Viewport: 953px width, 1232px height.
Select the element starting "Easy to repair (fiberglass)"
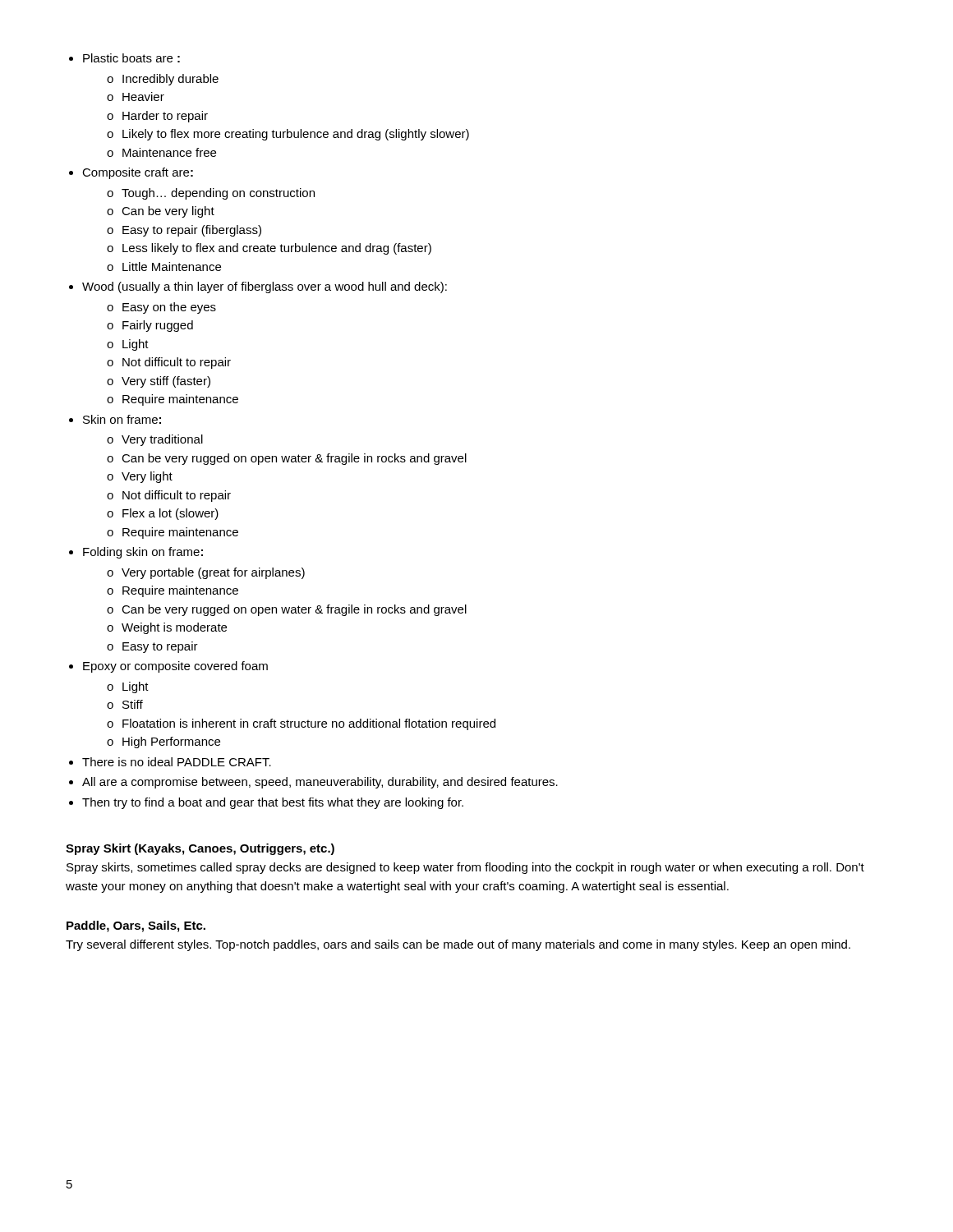[192, 229]
